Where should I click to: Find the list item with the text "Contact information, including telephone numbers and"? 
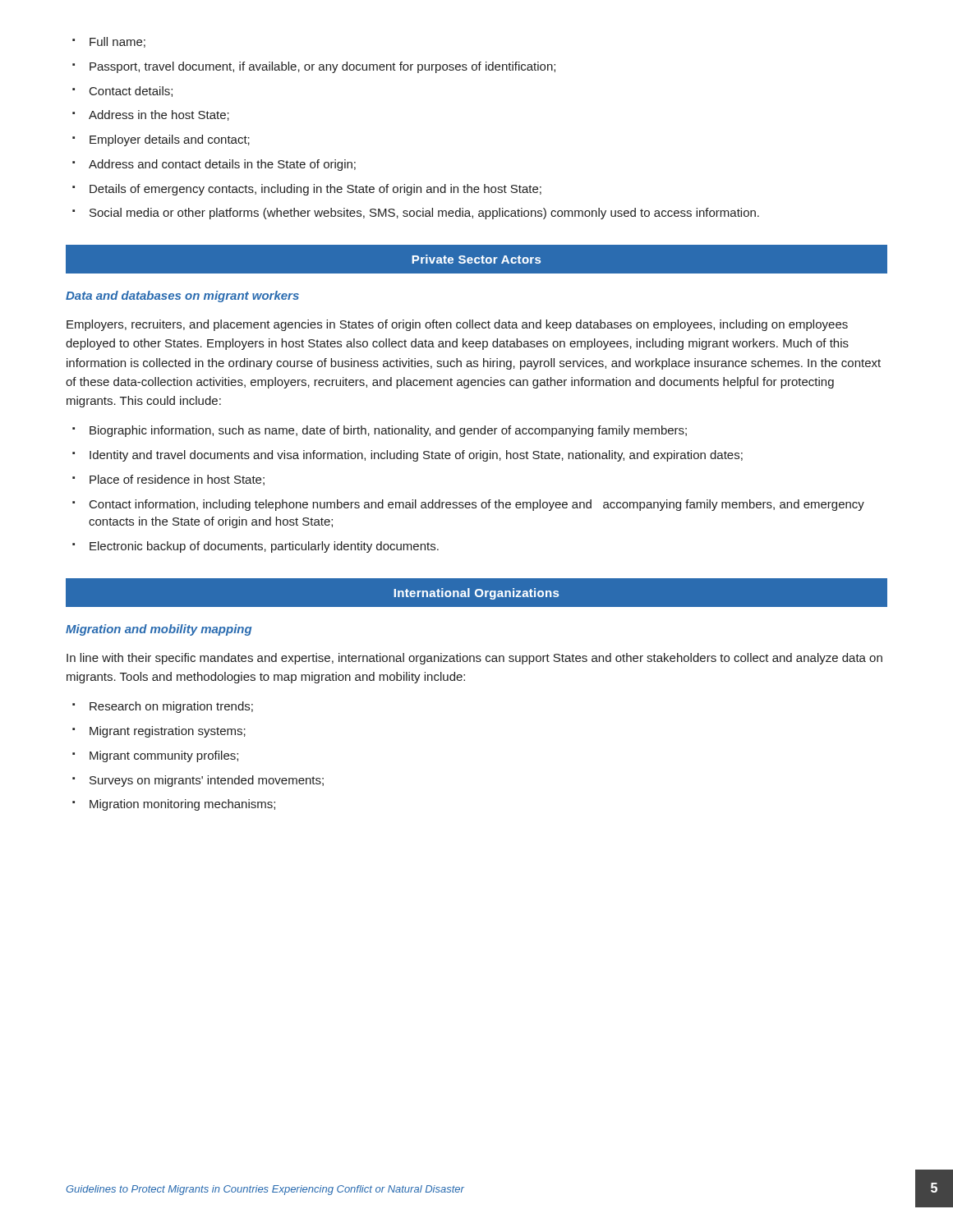476,513
